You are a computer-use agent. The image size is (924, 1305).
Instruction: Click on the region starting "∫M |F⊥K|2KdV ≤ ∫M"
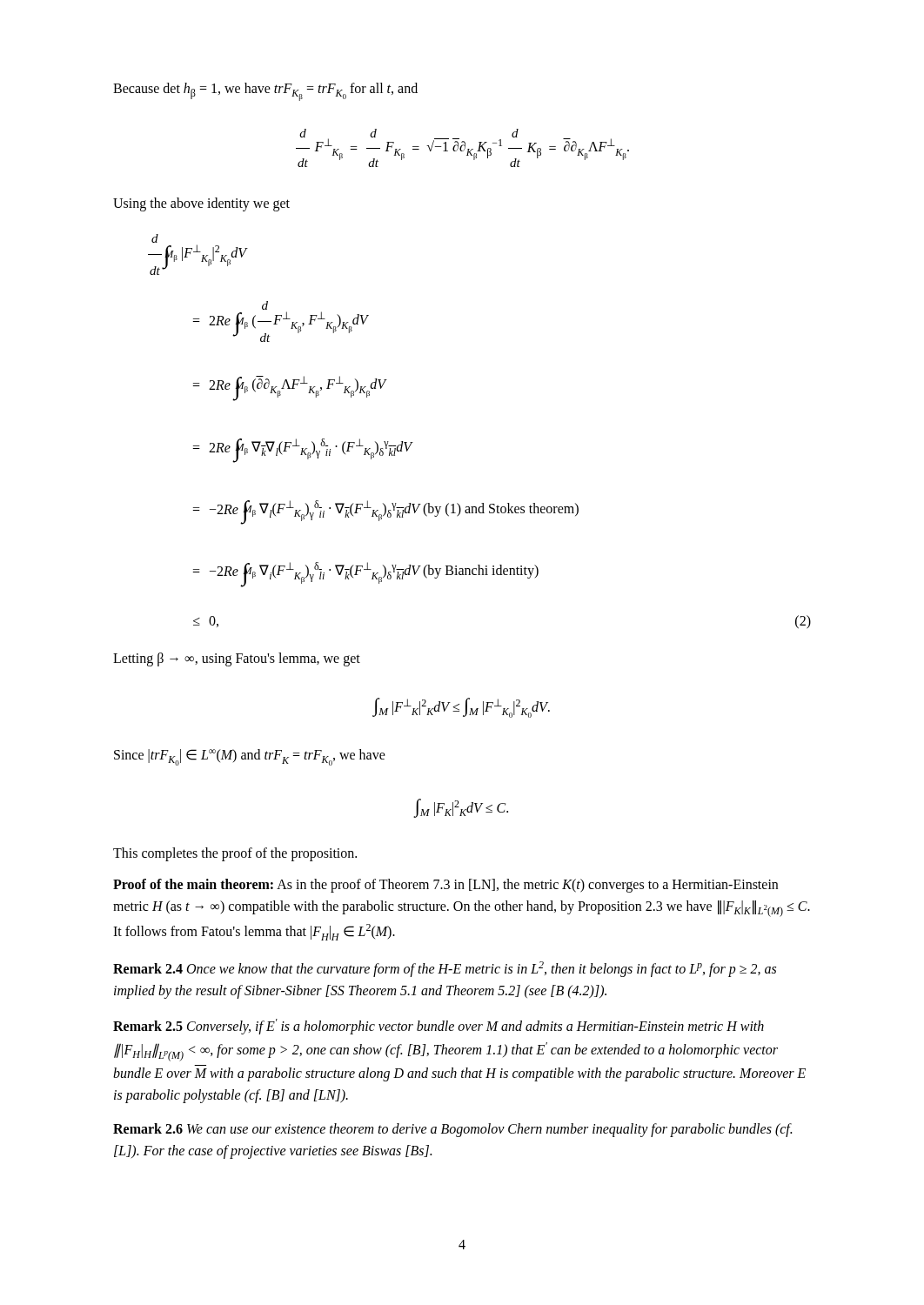462,707
